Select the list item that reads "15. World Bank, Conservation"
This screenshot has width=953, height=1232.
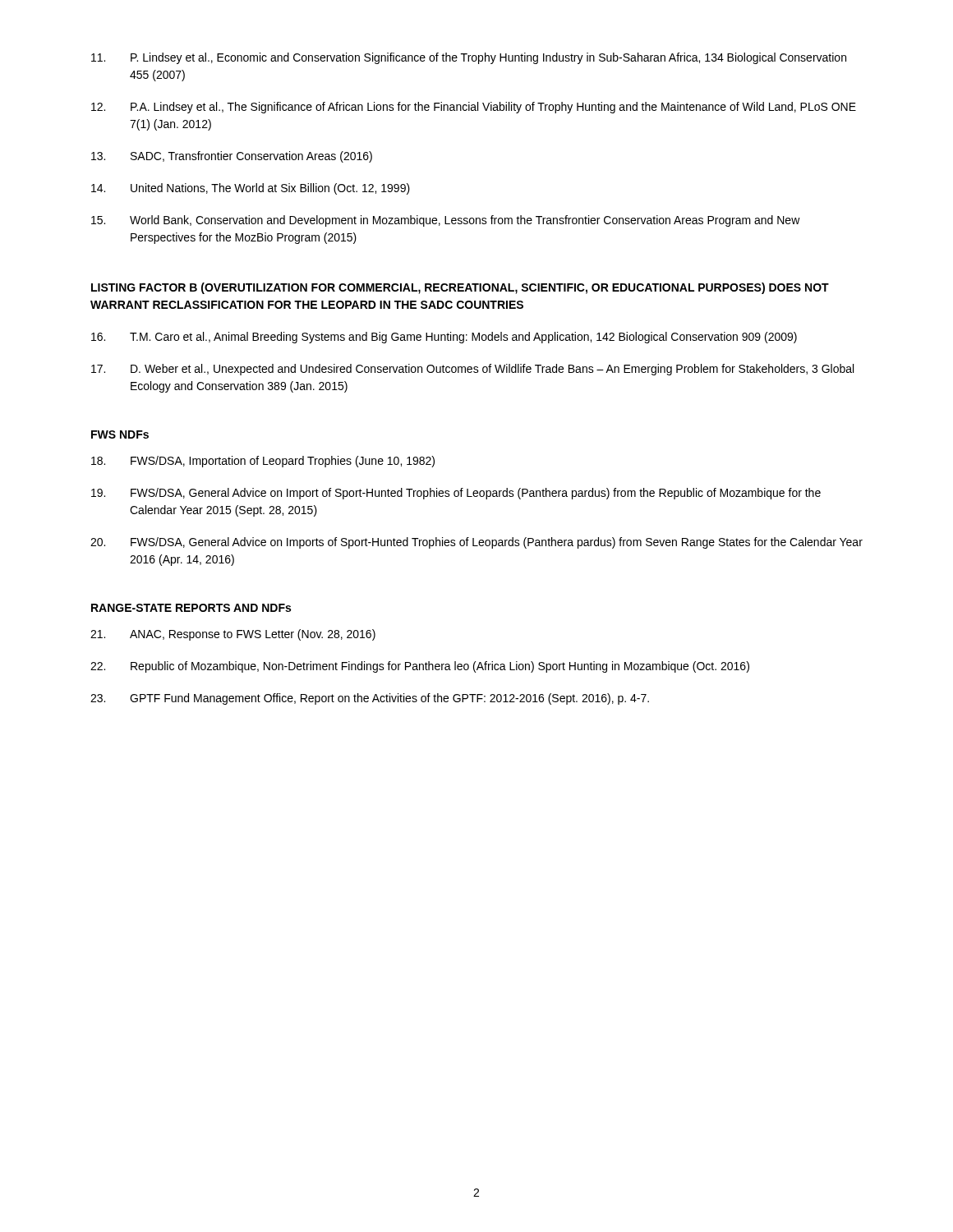476,229
